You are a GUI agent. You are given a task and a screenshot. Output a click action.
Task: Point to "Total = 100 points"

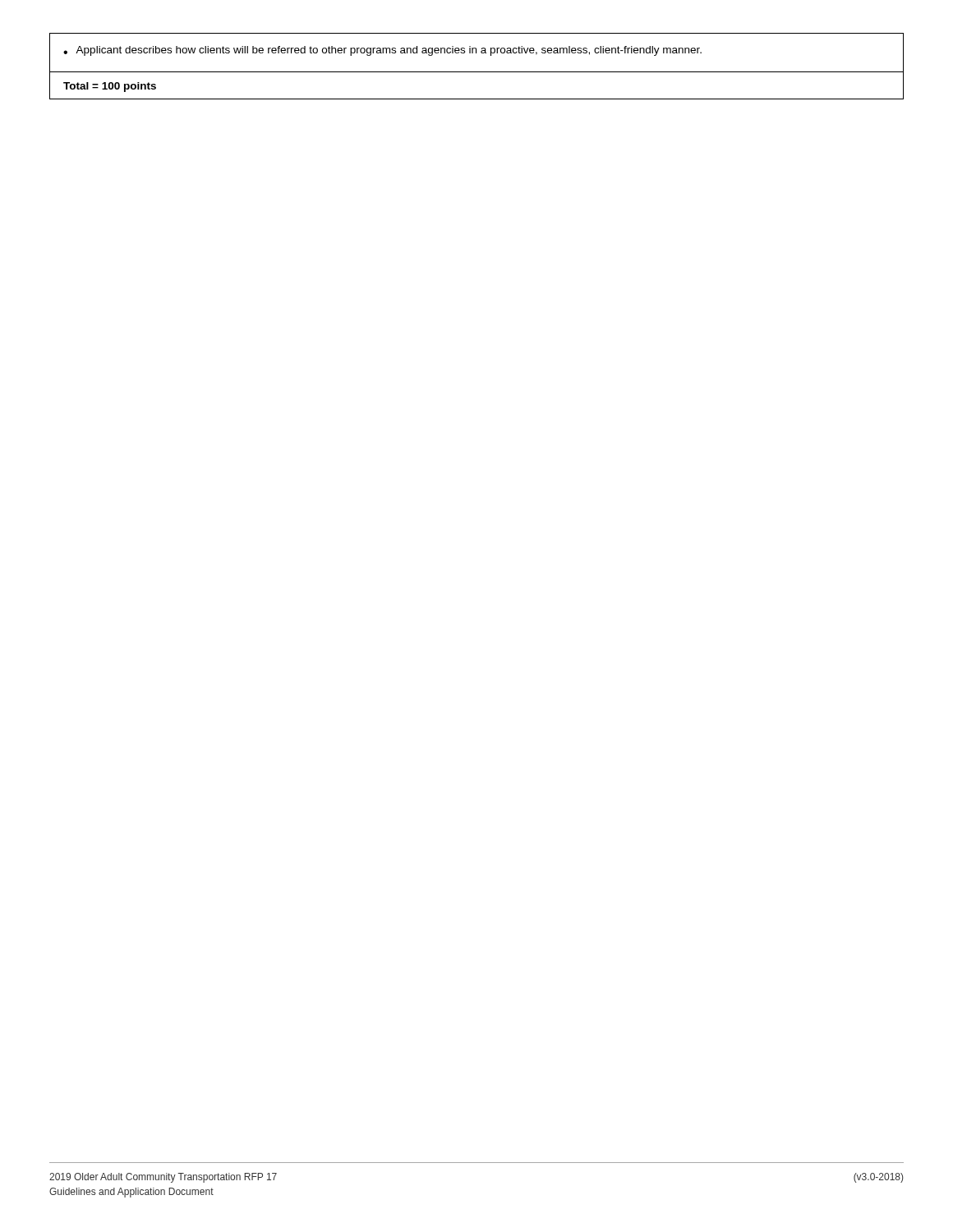click(110, 86)
